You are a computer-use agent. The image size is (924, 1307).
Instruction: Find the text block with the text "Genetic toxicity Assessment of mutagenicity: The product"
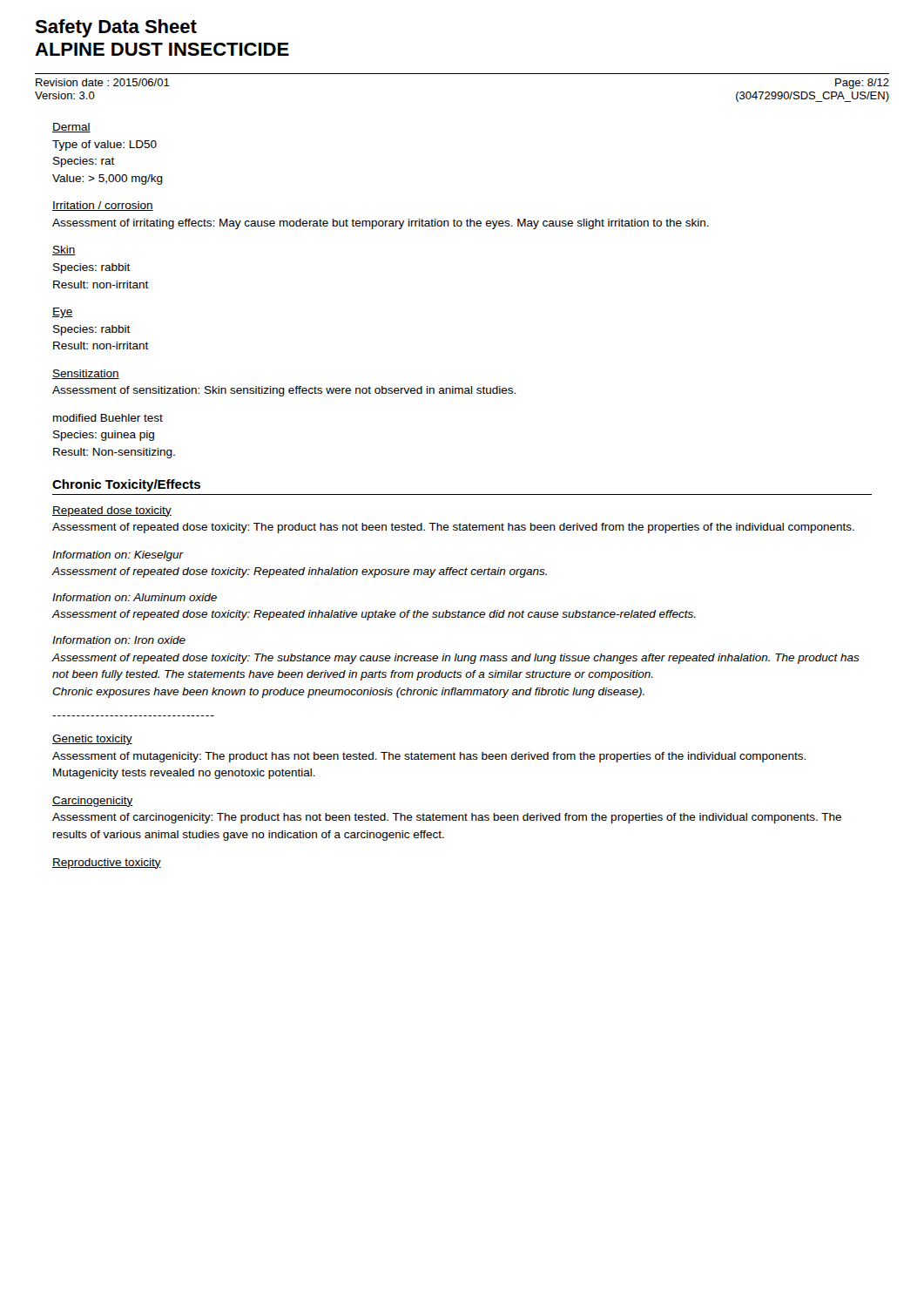[x=429, y=756]
